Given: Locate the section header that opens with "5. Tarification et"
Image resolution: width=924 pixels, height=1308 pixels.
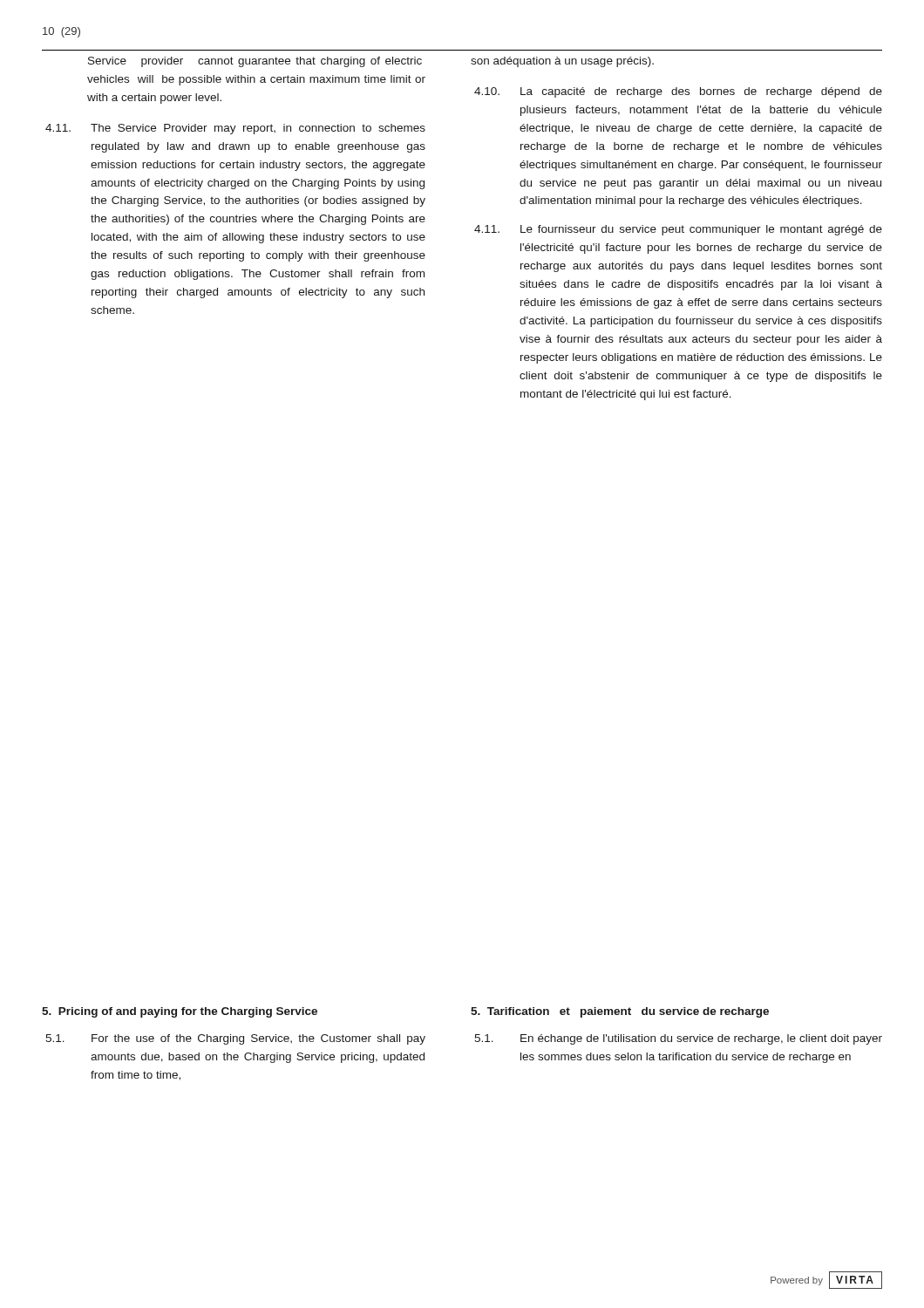Looking at the screenshot, I should (620, 1011).
